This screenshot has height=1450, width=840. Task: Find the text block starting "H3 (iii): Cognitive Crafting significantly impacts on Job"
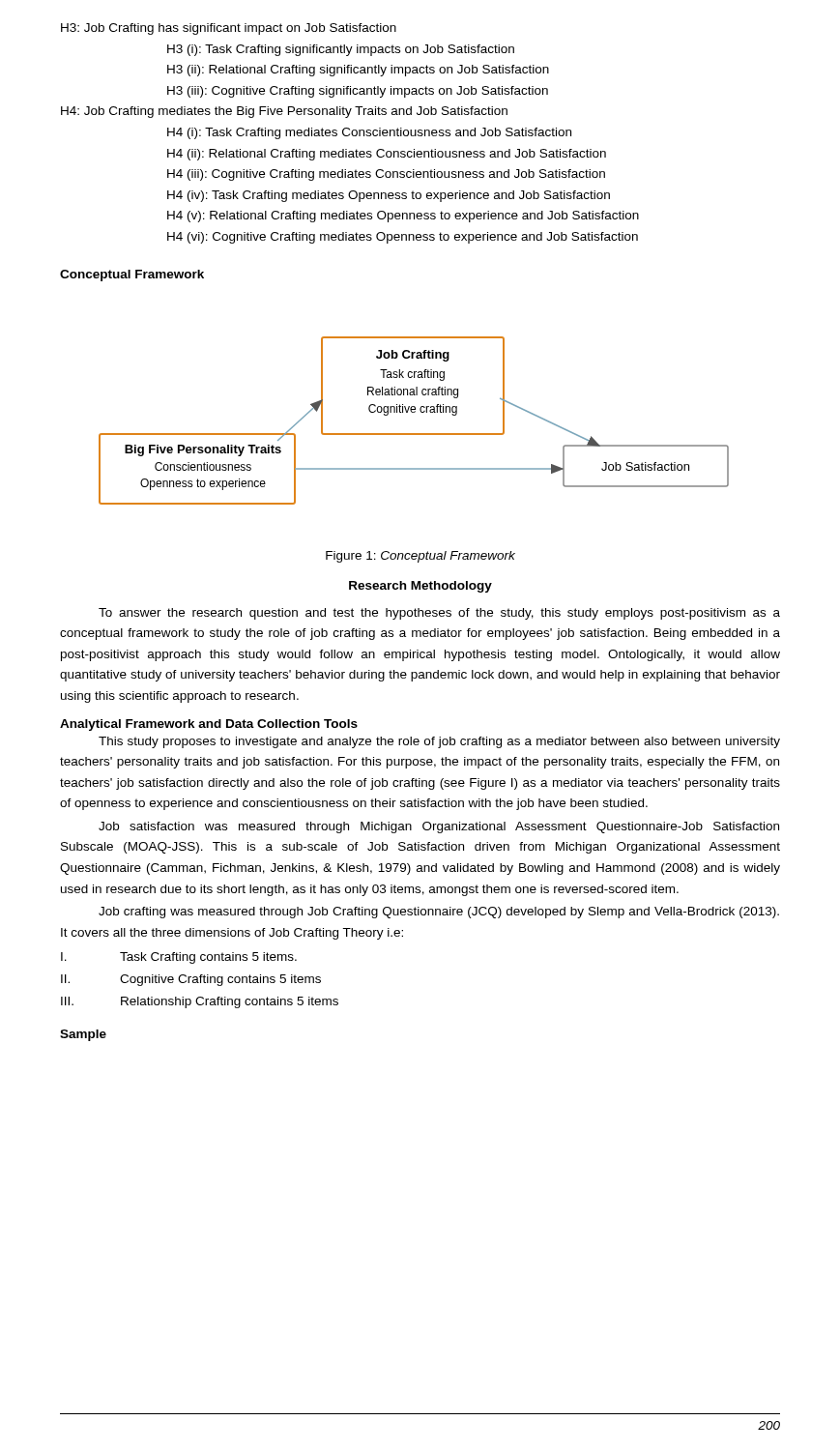[x=357, y=90]
